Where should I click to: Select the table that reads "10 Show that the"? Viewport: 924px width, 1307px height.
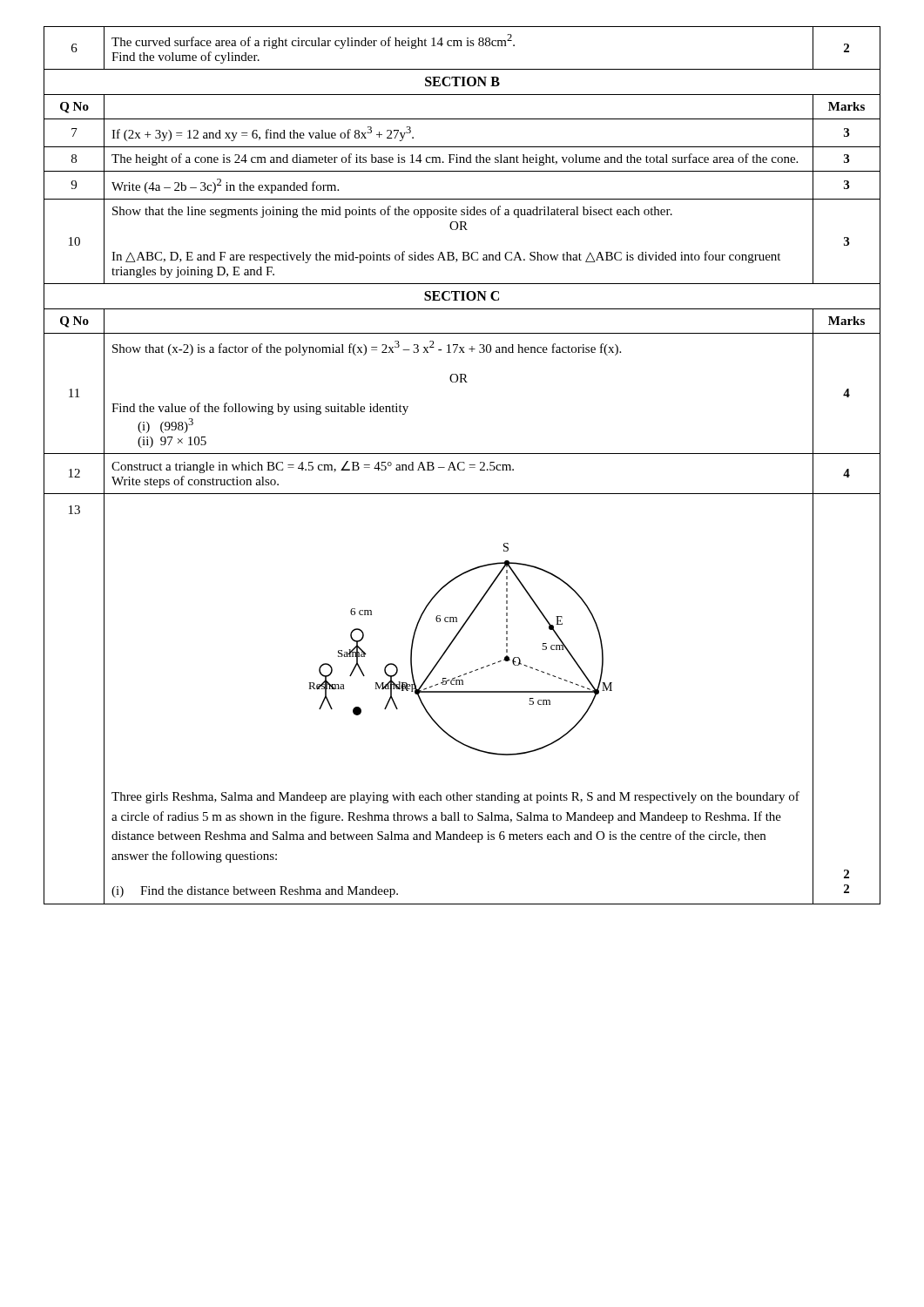point(462,241)
